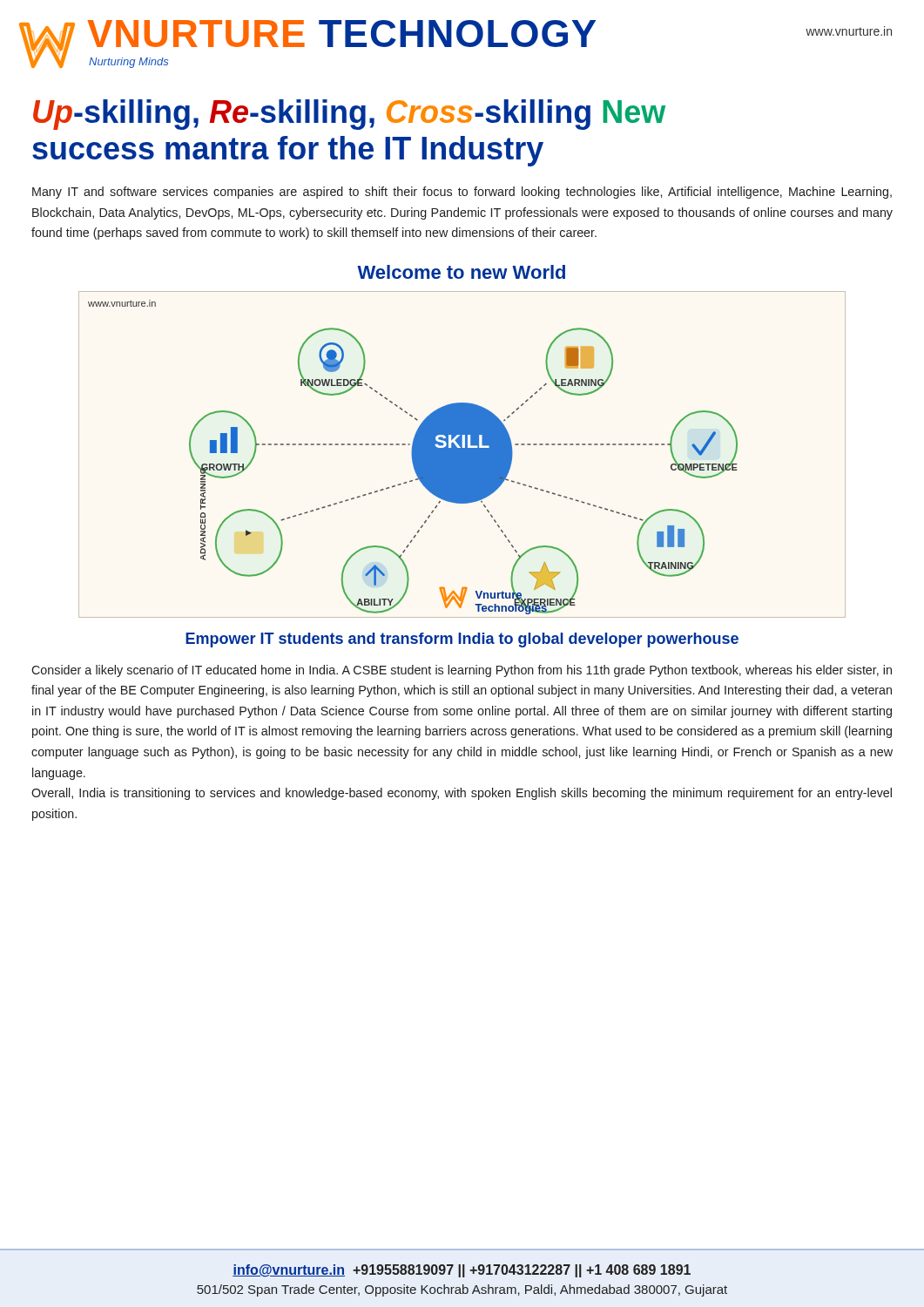Point to the title beginning "Up-skilling, Re-skilling, Cross-skilling"
Image resolution: width=924 pixels, height=1307 pixels.
coord(348,130)
